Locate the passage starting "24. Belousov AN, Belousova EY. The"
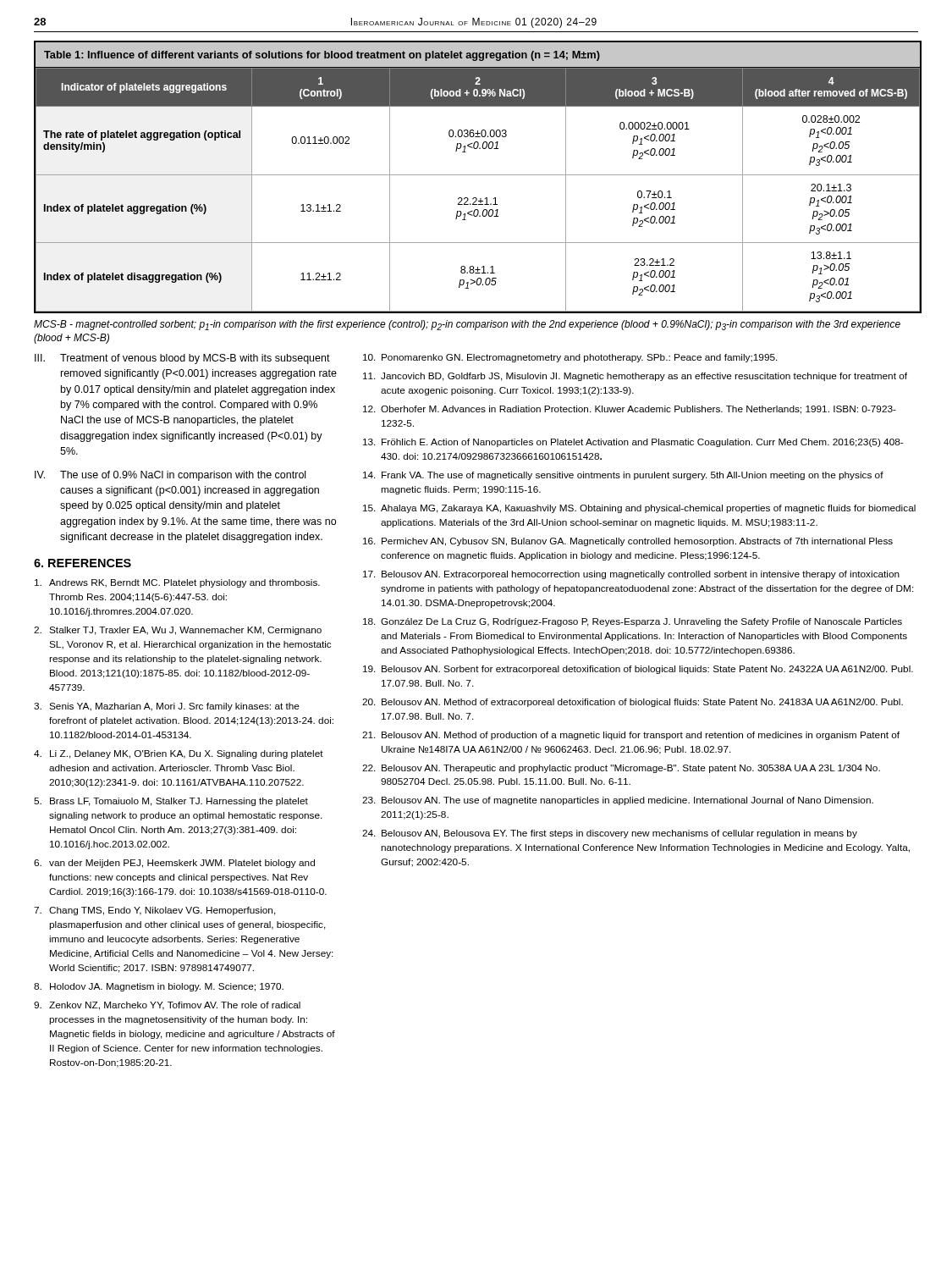Viewport: 952px width, 1270px height. click(640, 848)
